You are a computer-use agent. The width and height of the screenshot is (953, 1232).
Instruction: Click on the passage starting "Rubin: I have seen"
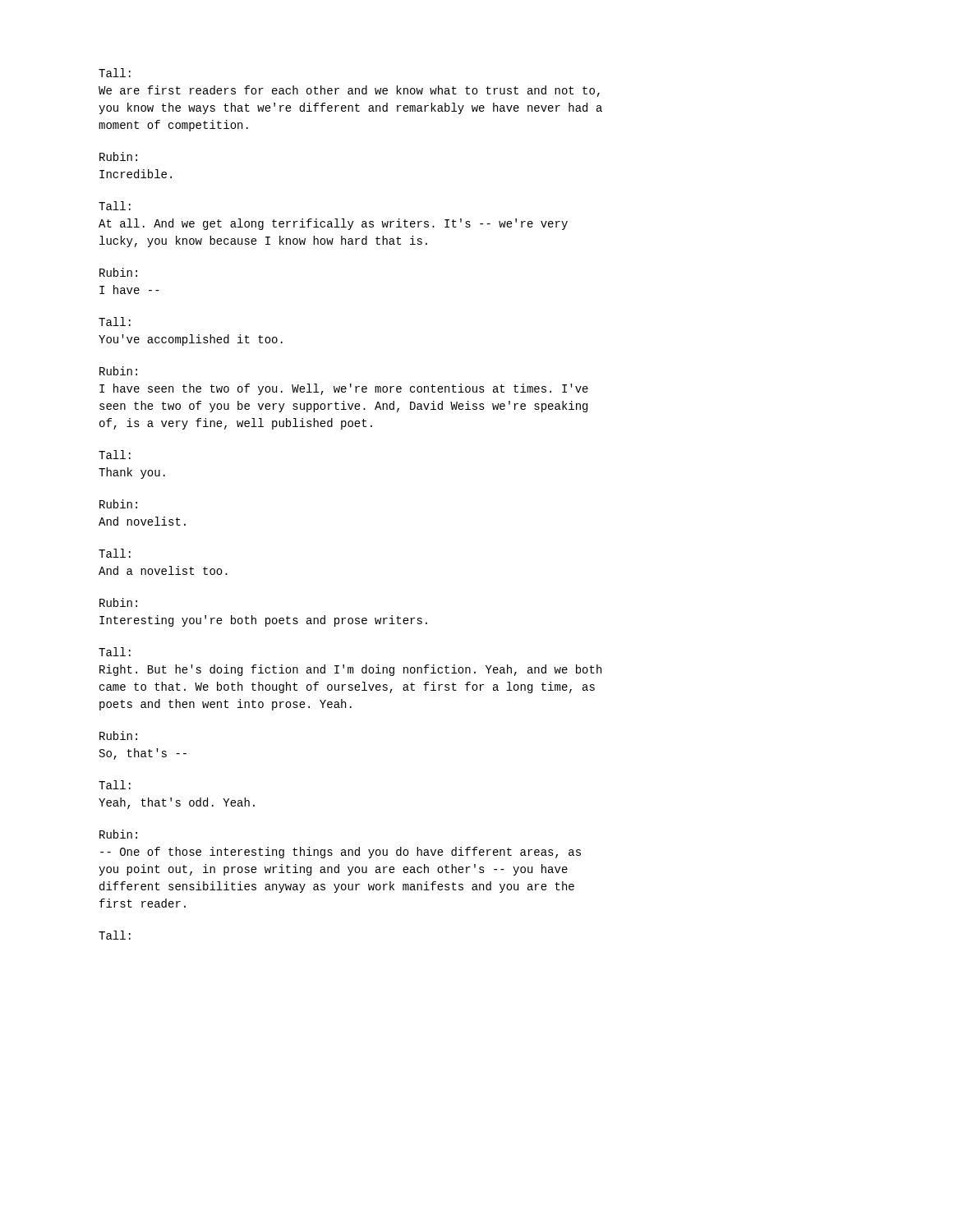click(344, 398)
